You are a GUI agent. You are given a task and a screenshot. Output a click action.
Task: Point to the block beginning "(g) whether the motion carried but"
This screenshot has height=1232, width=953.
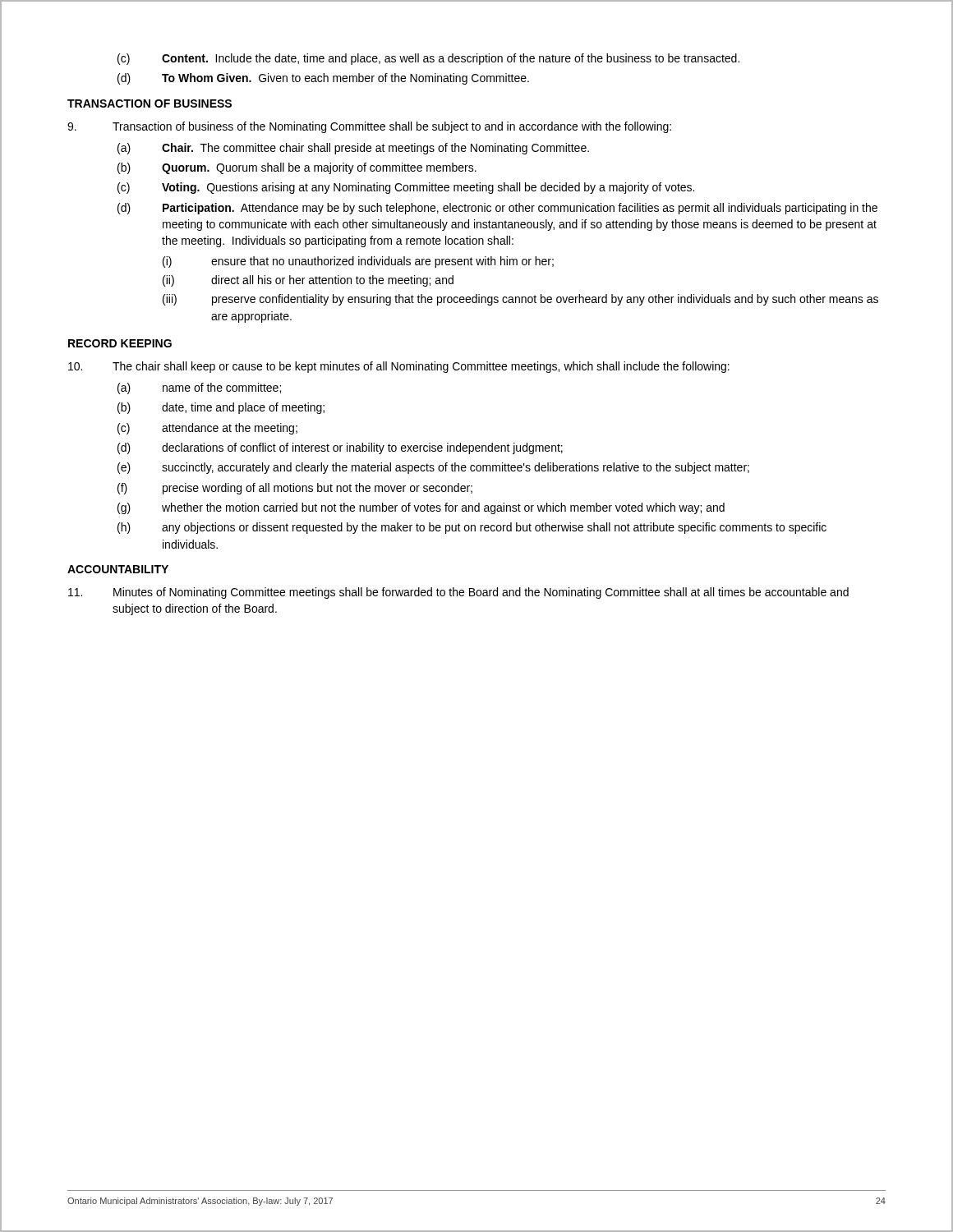[x=501, y=508]
